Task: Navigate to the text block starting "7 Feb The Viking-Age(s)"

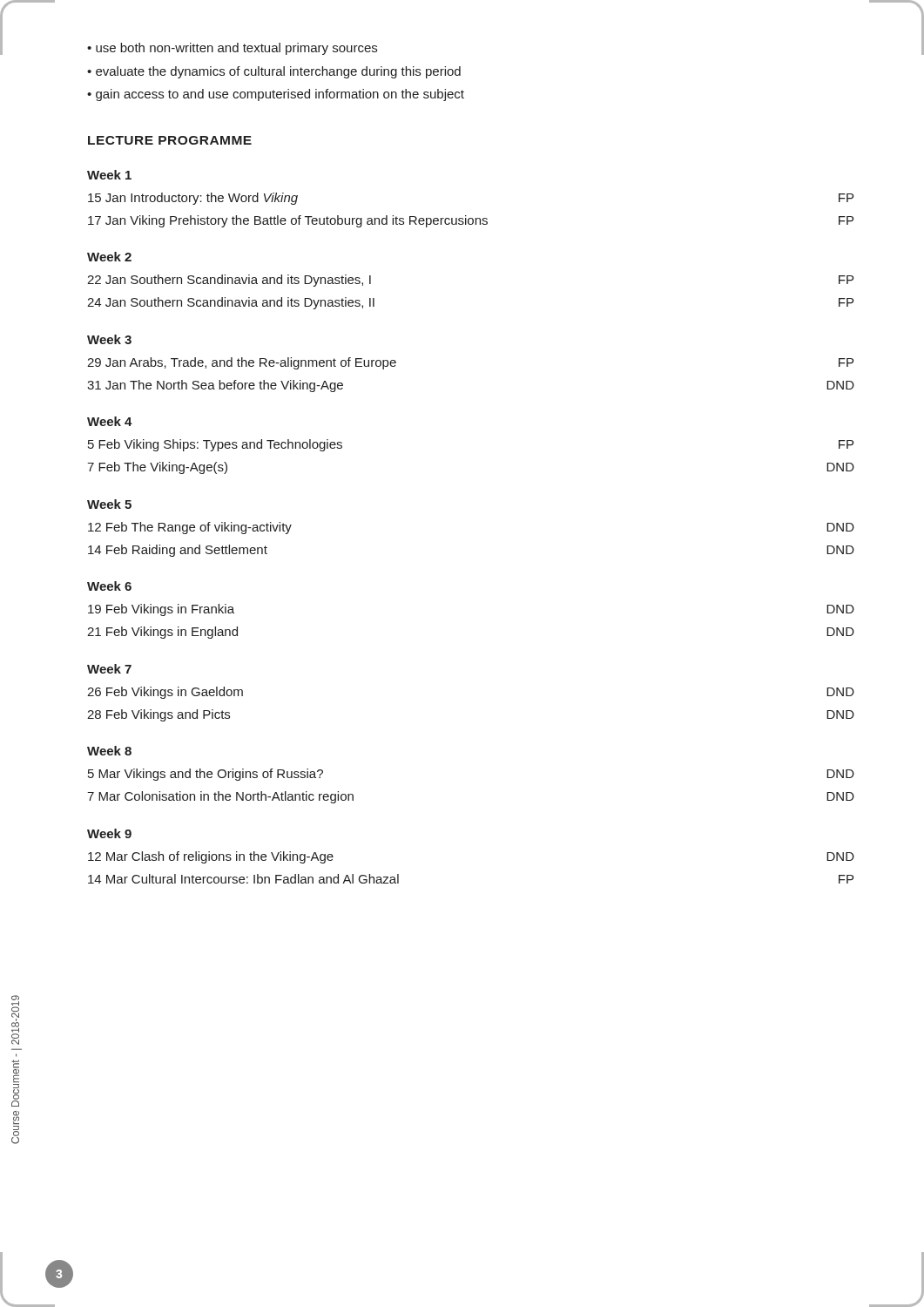Action: click(154, 468)
